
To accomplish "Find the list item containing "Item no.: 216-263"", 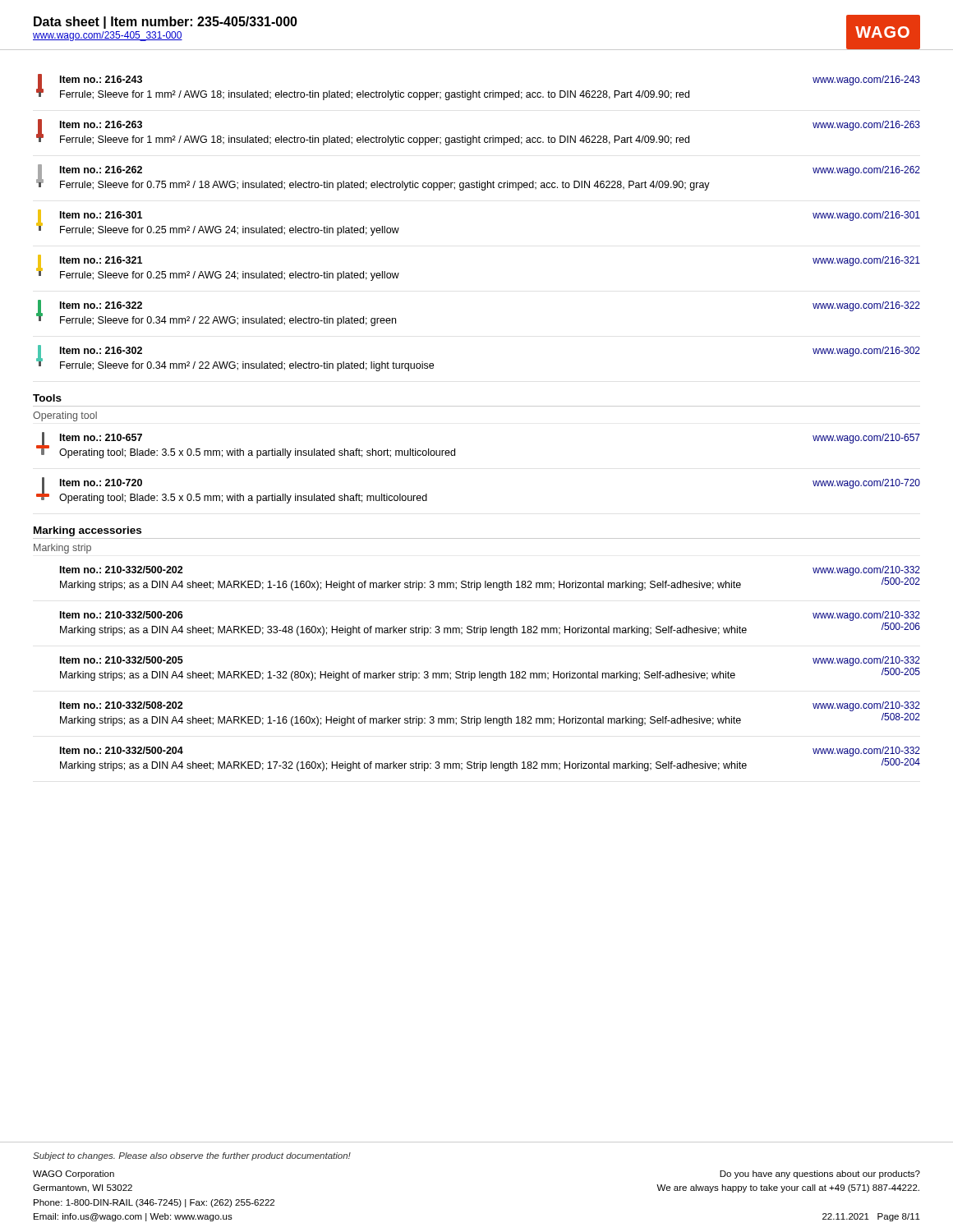I will (x=476, y=132).
